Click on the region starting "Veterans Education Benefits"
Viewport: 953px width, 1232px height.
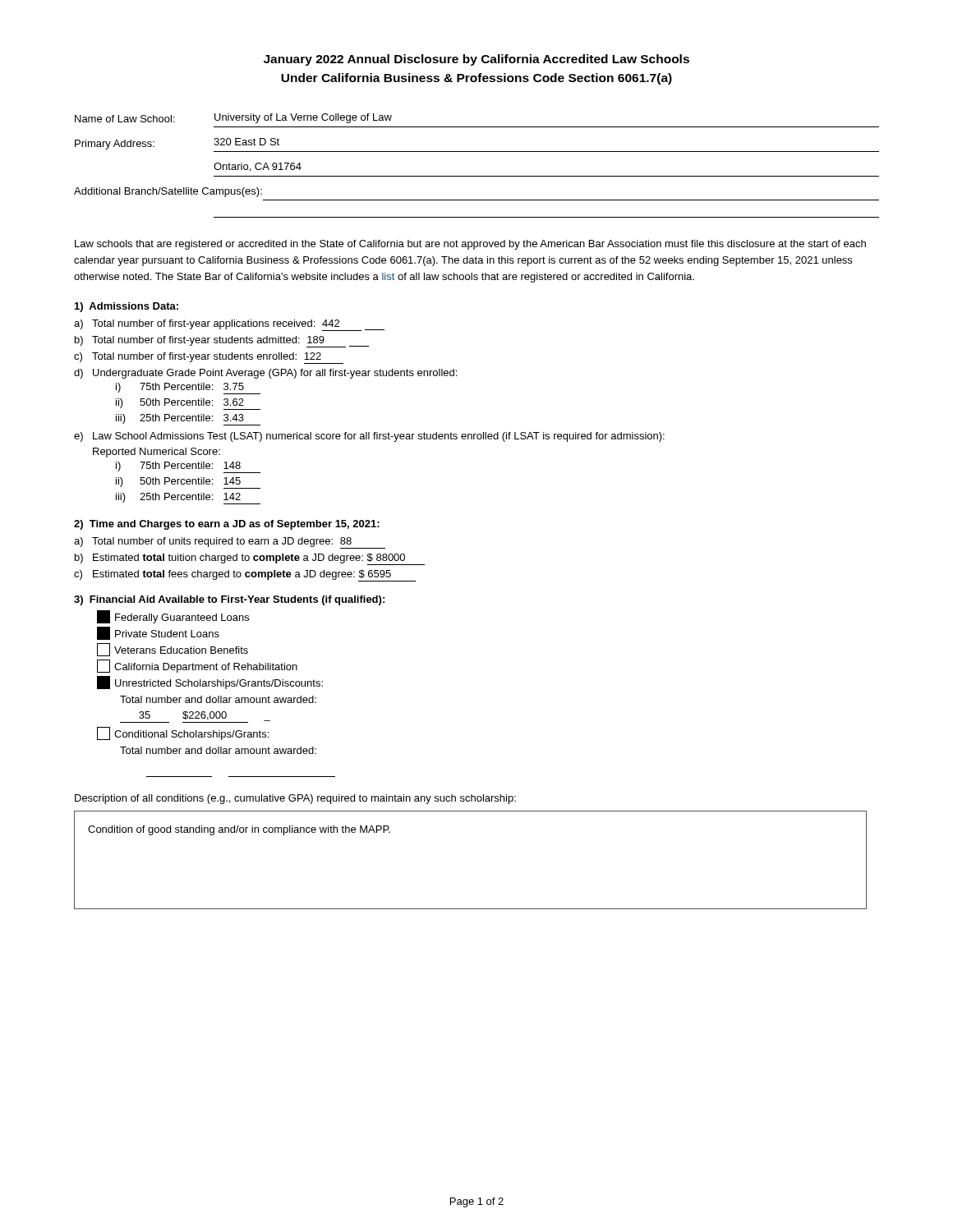pos(173,650)
